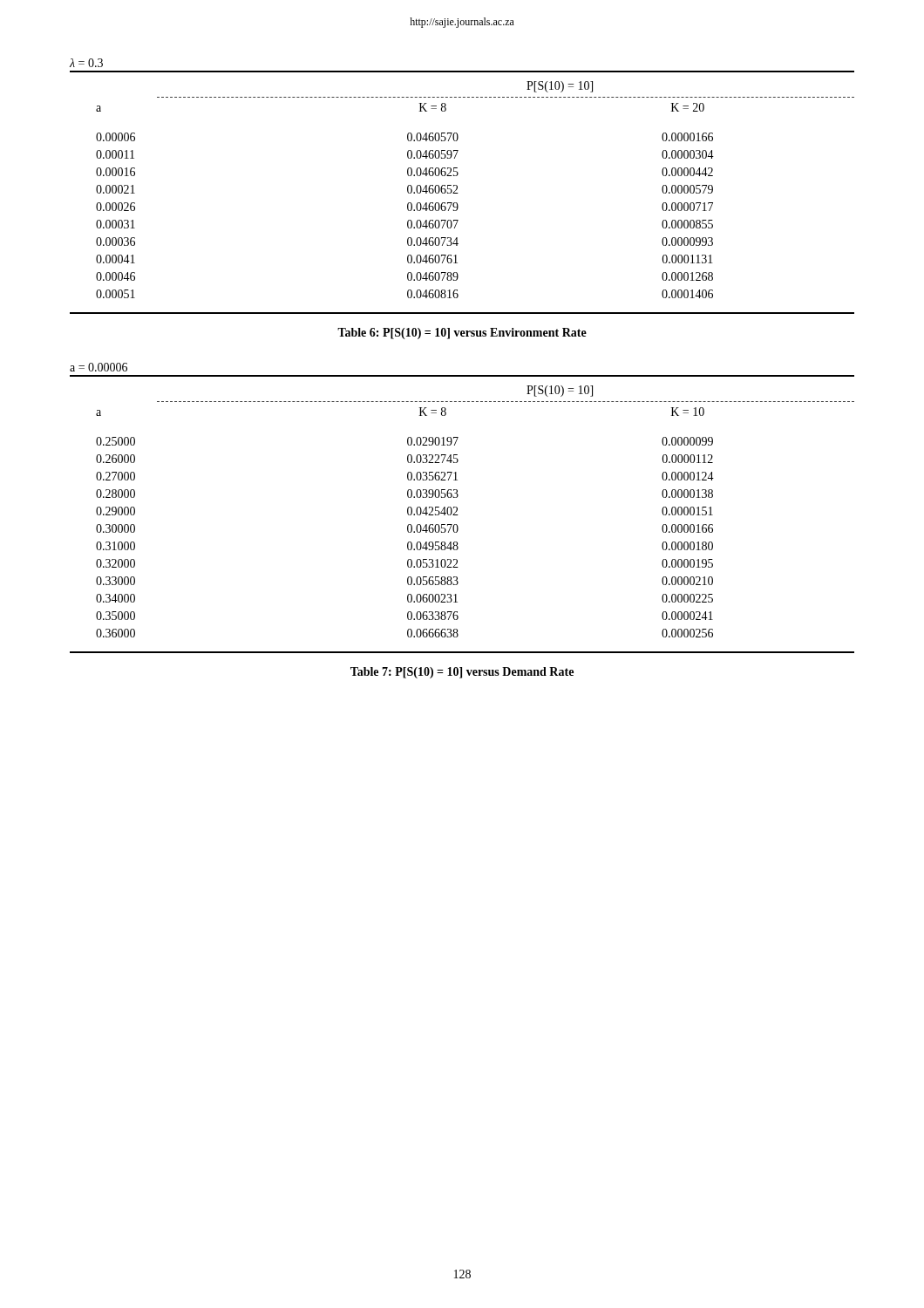The width and height of the screenshot is (924, 1308).
Task: Locate the caption that opens with "Table 7: P[S(10)"
Action: tap(462, 672)
